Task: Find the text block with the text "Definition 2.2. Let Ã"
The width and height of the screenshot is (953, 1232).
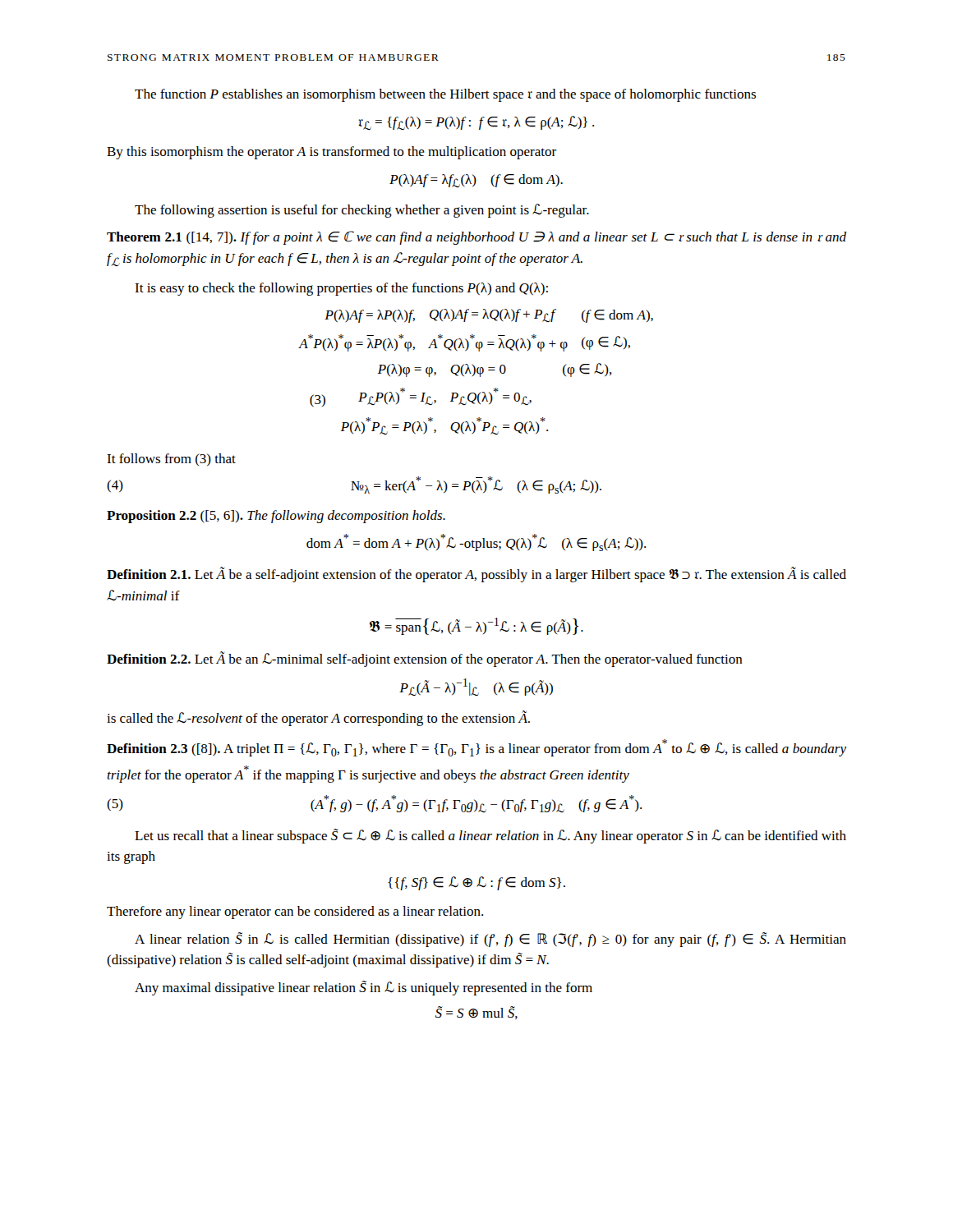Action: pos(476,659)
